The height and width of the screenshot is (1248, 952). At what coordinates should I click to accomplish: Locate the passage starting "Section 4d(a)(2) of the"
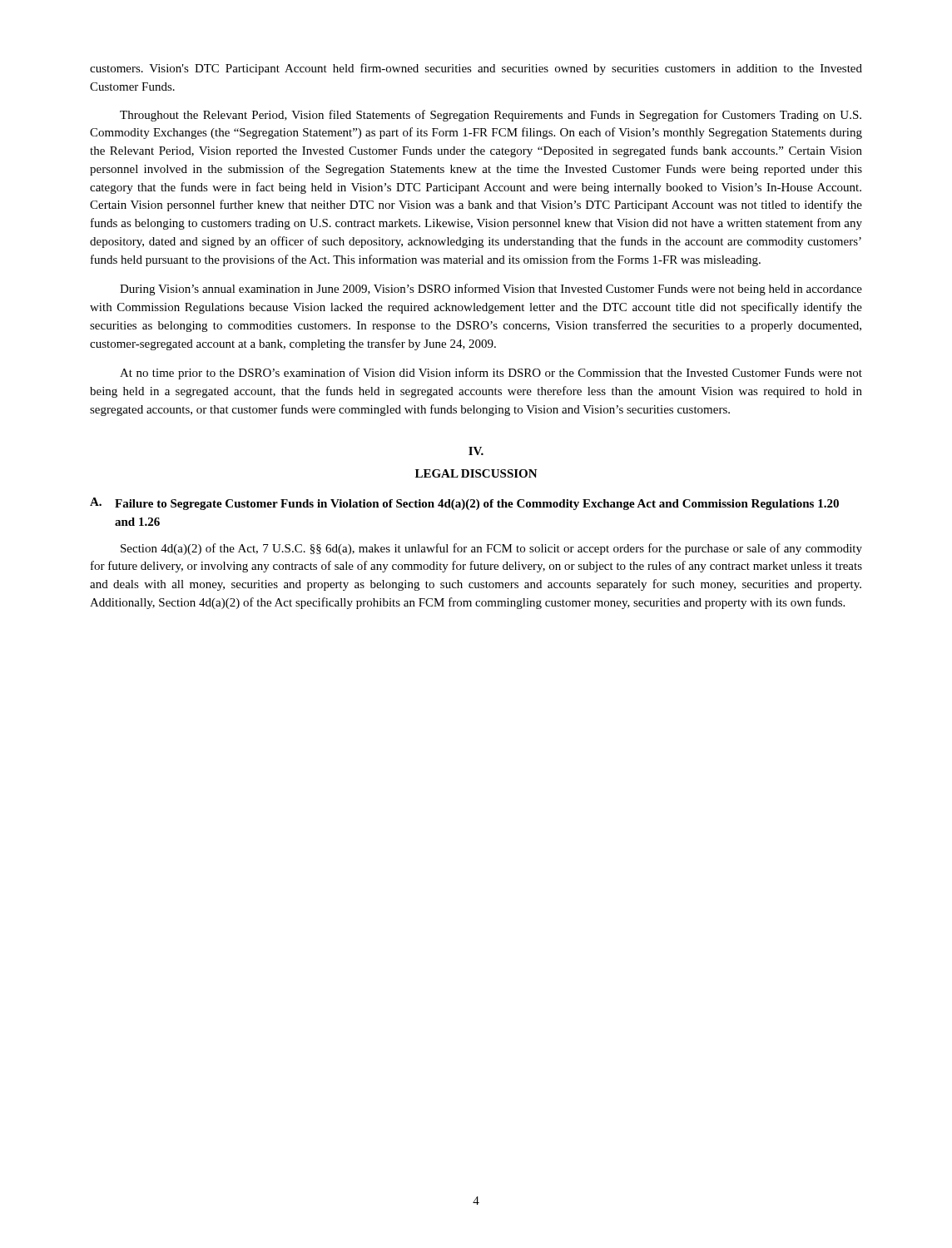[x=476, y=576]
